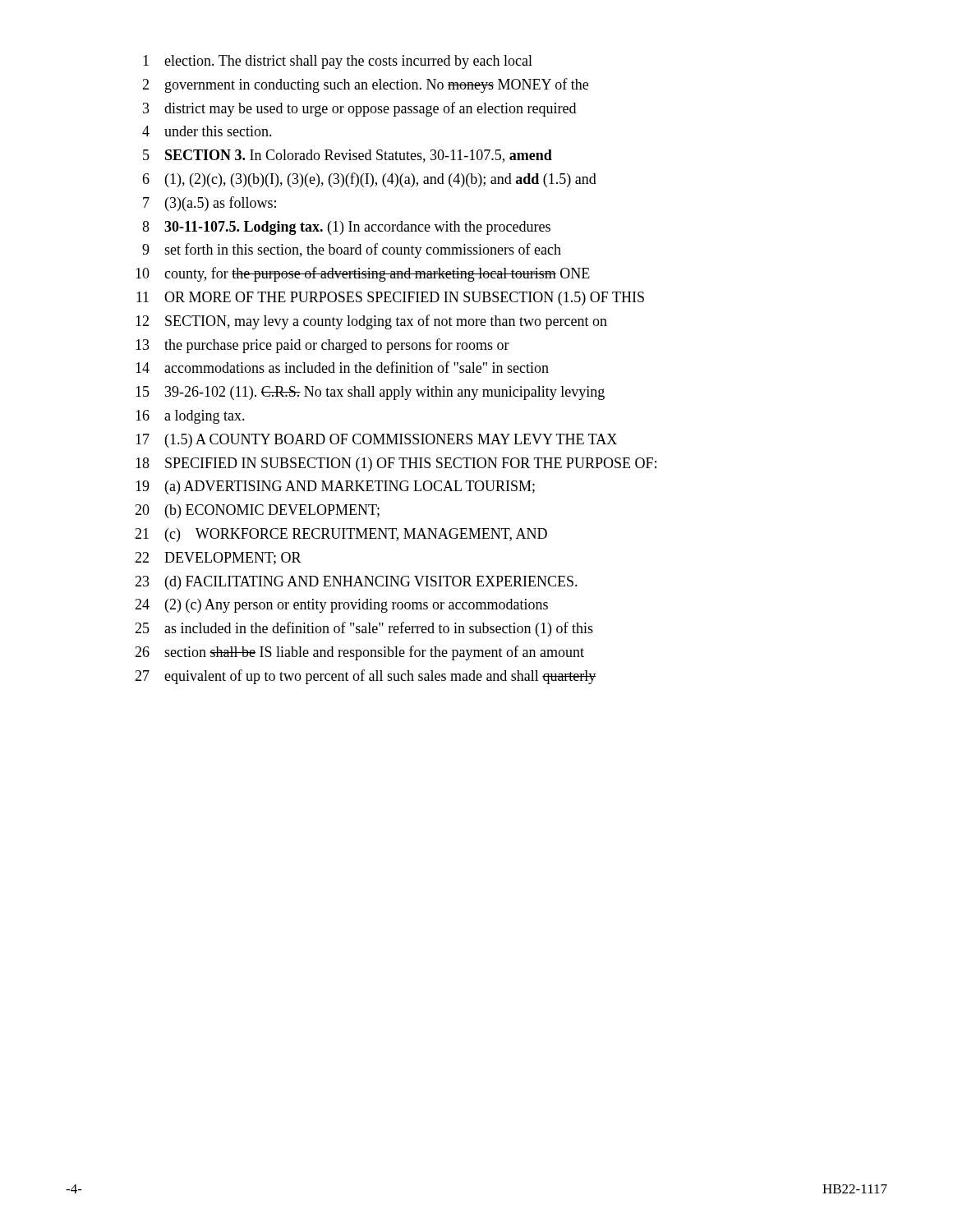Locate the block of text that opens with "21 (c) WORKFORCE RECRUITMENT,"
The width and height of the screenshot is (953, 1232).
pos(497,546)
